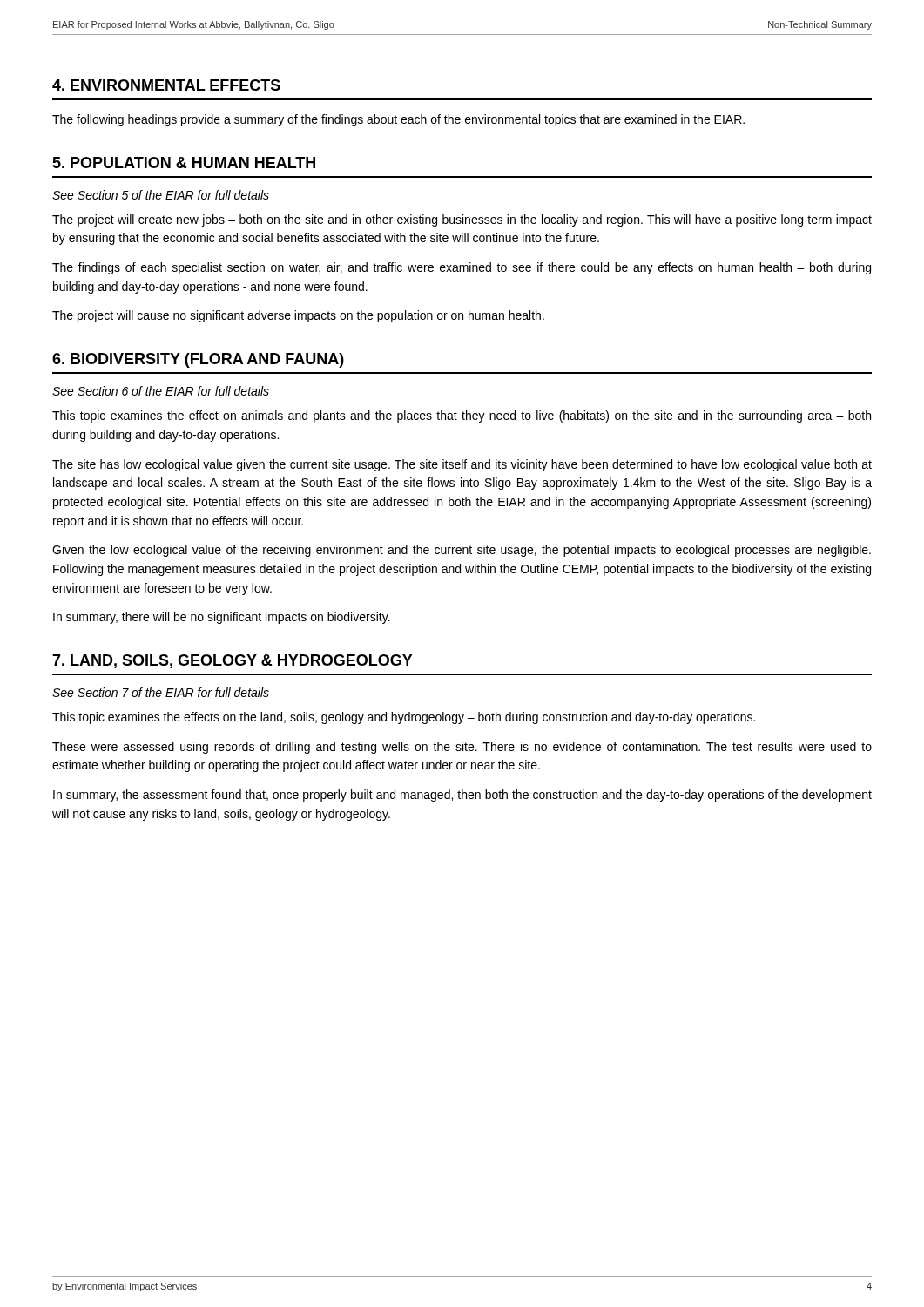Find the text block containing "These were assessed using records of drilling"

(462, 756)
